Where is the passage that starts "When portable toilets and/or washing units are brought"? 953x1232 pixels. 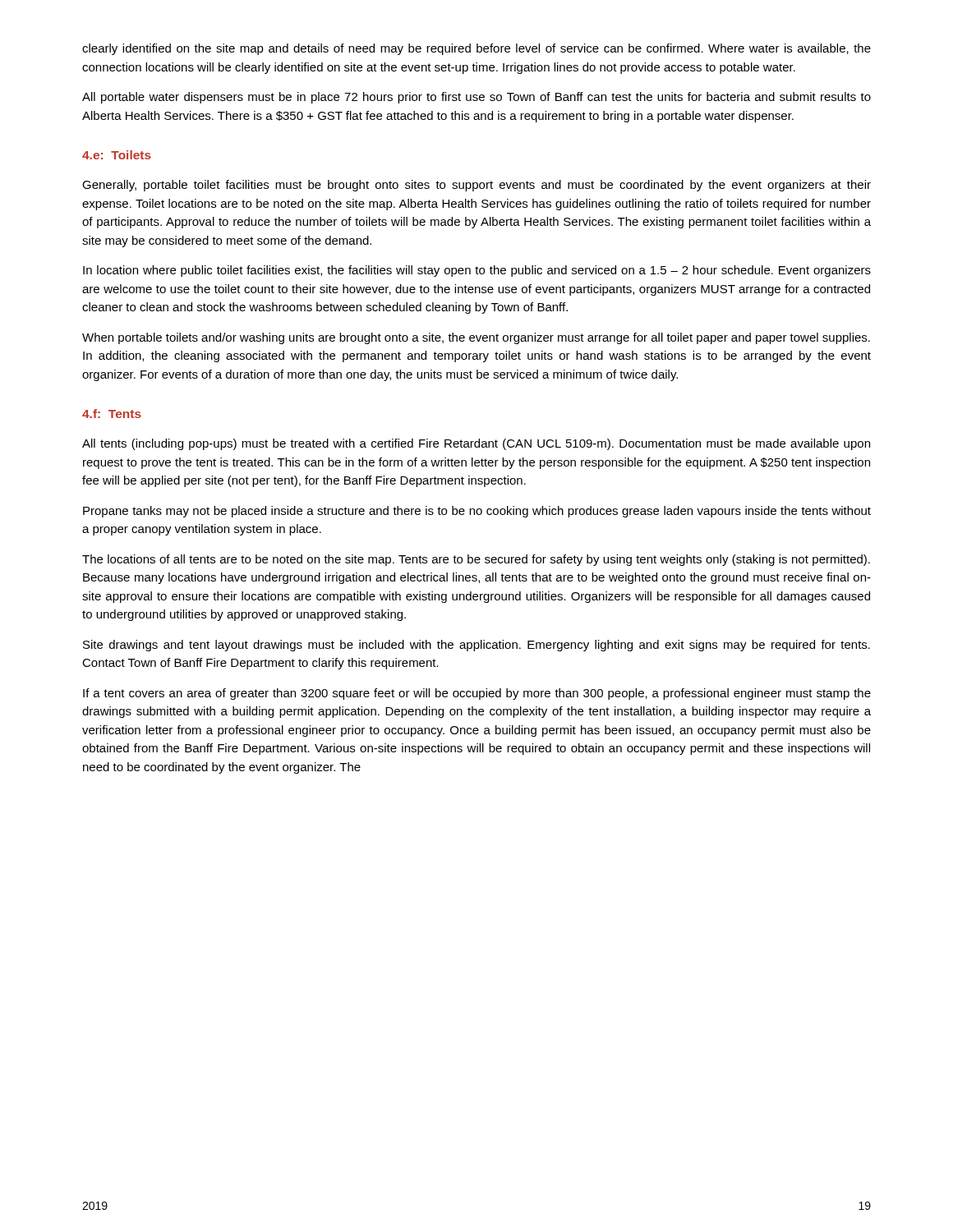(x=476, y=355)
